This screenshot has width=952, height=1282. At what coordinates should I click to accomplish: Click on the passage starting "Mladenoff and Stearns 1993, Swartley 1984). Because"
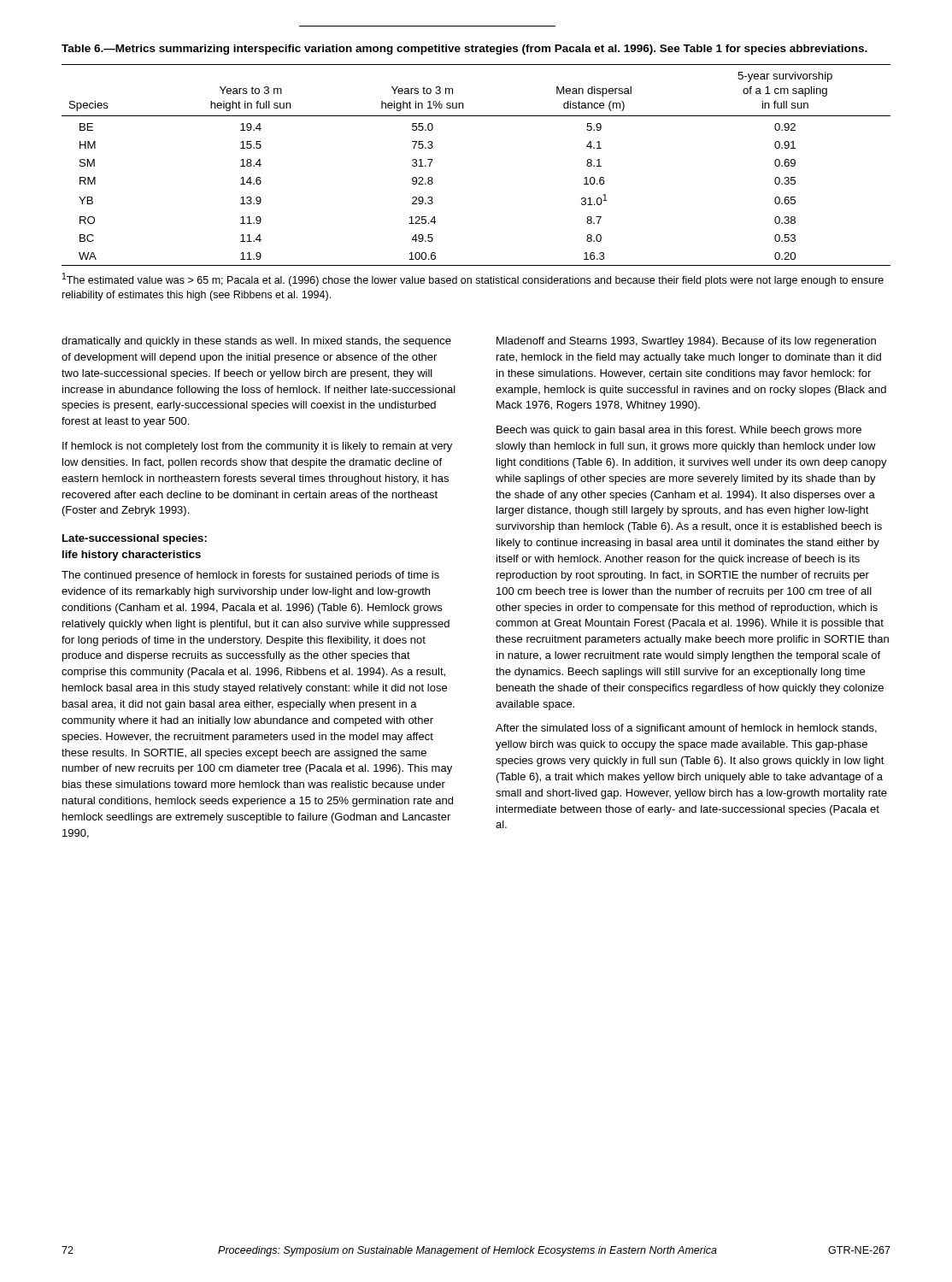pyautogui.click(x=691, y=373)
